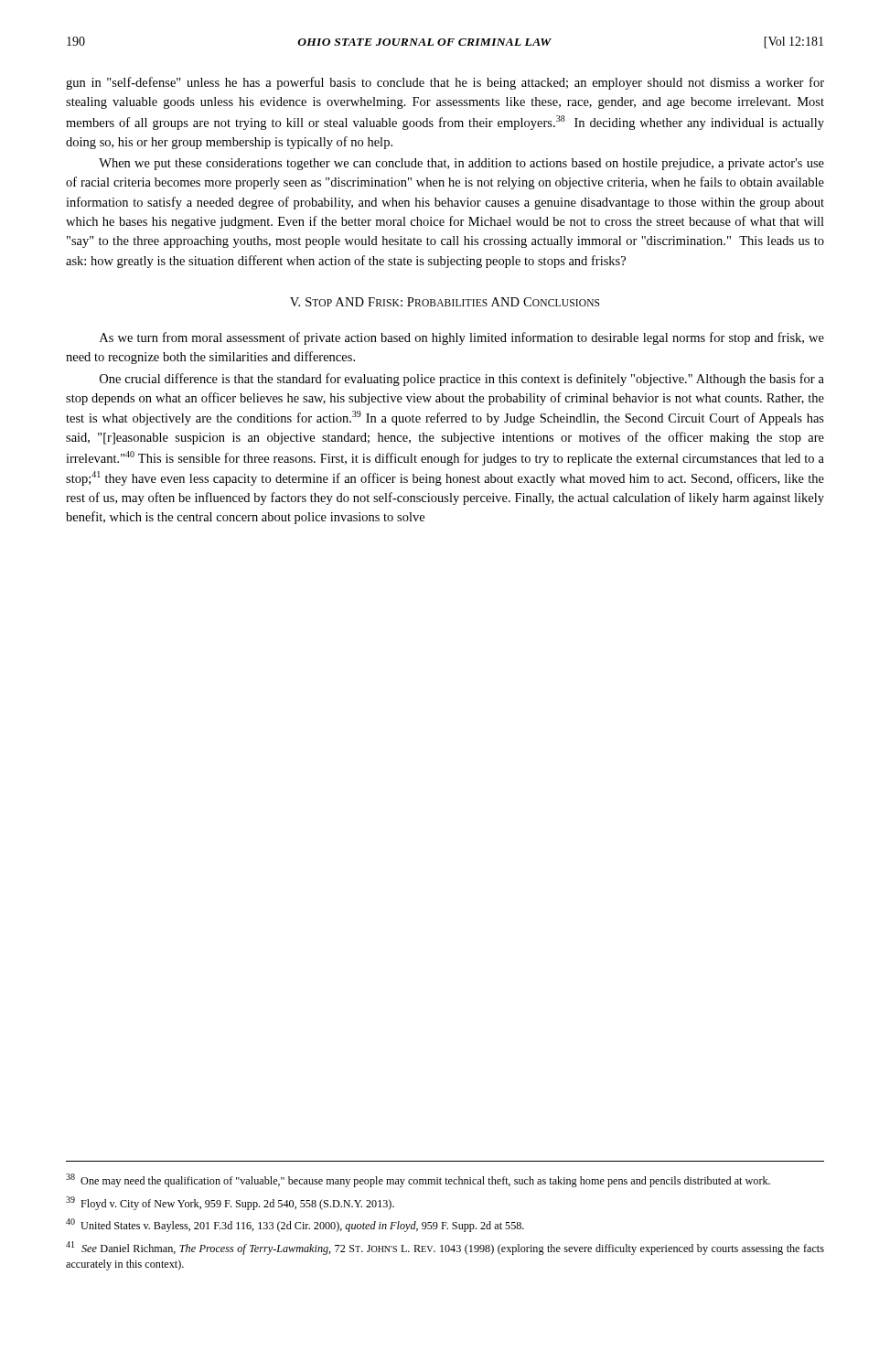
Task: Find the passage starting "One crucial difference is"
Action: [445, 448]
